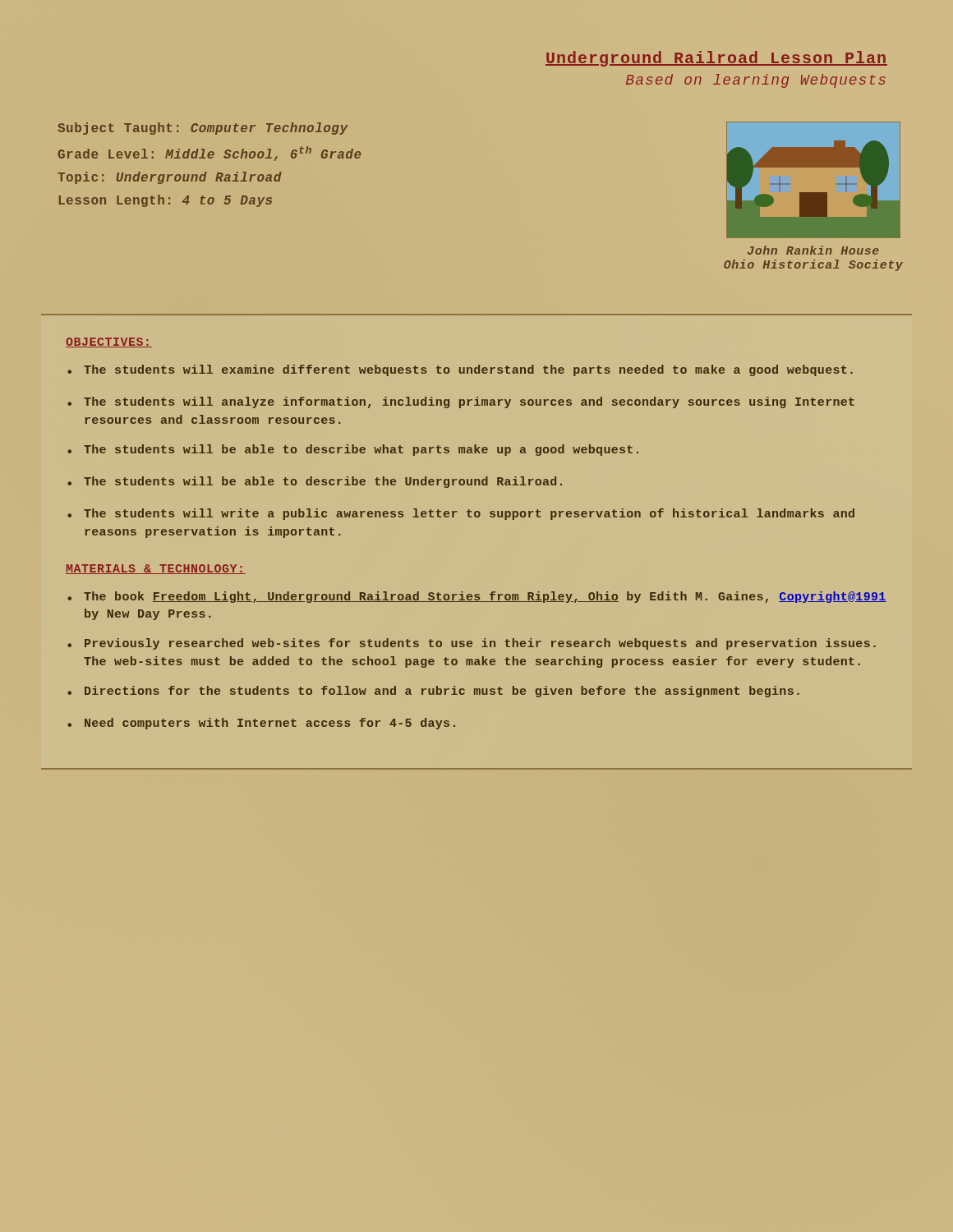Locate the region starting "• The students will analyze information, including primary"
This screenshot has height=1232, width=953.
tap(476, 412)
